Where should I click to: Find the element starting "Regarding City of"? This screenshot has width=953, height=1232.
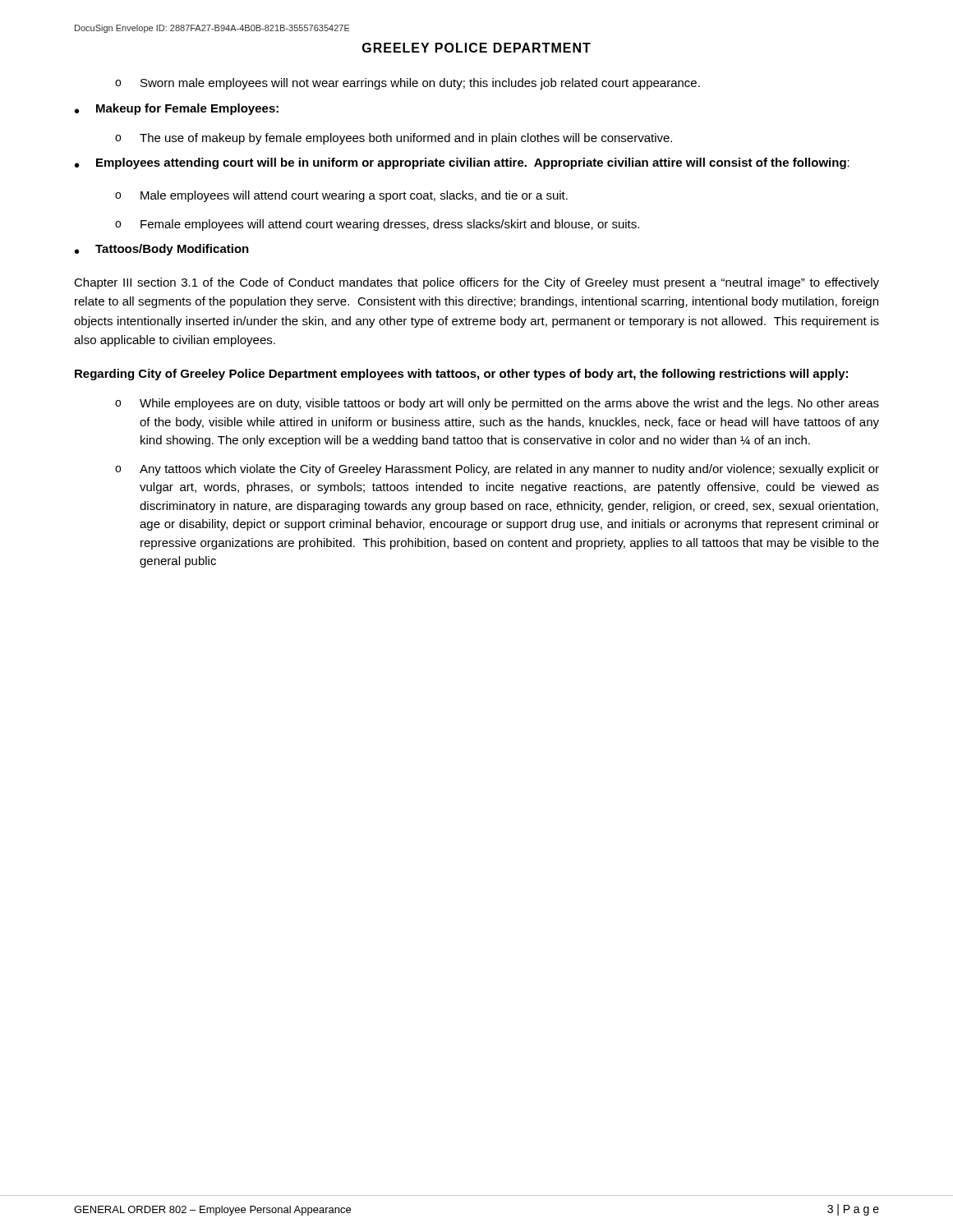coord(461,373)
